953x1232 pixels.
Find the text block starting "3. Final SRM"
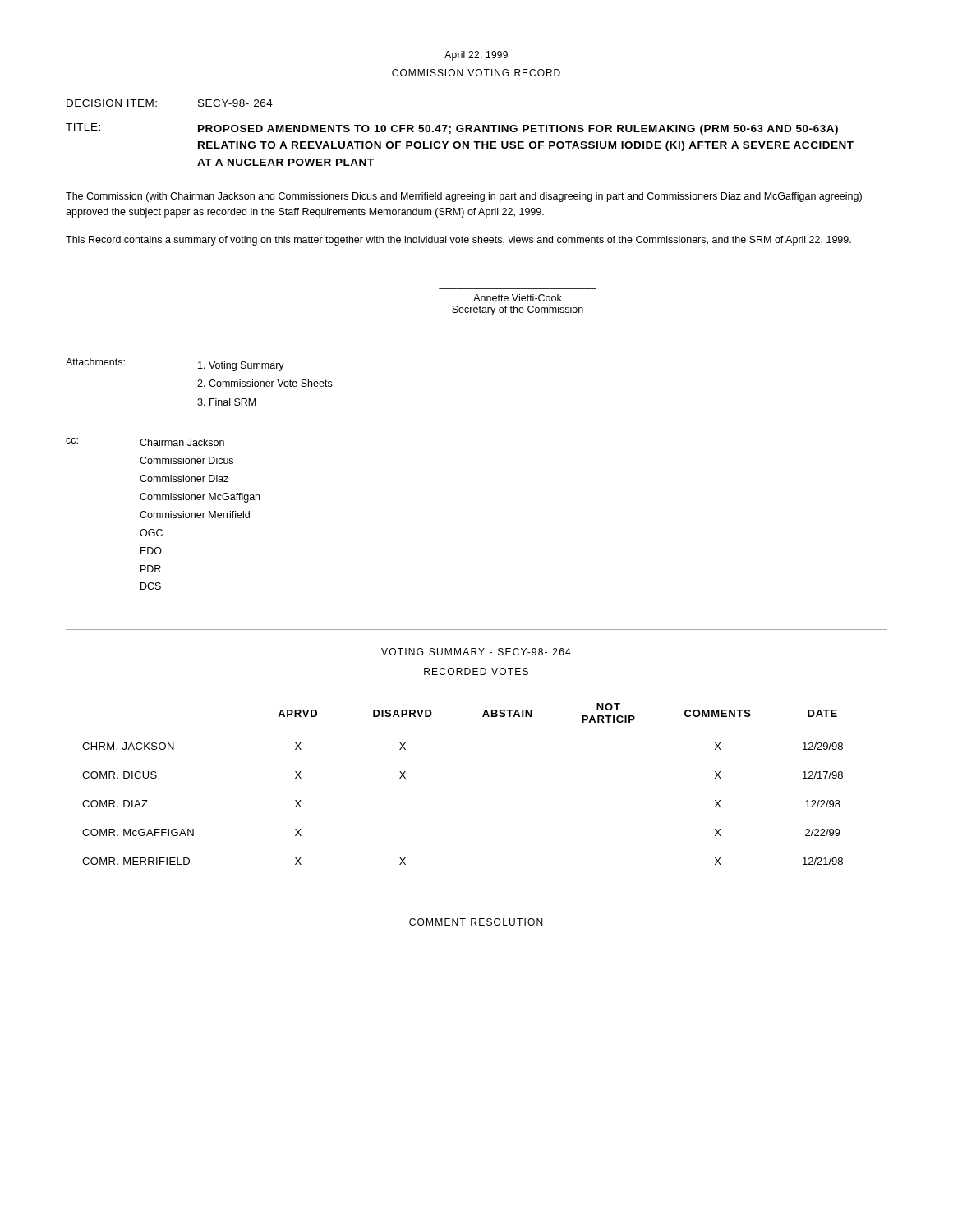[x=227, y=402]
